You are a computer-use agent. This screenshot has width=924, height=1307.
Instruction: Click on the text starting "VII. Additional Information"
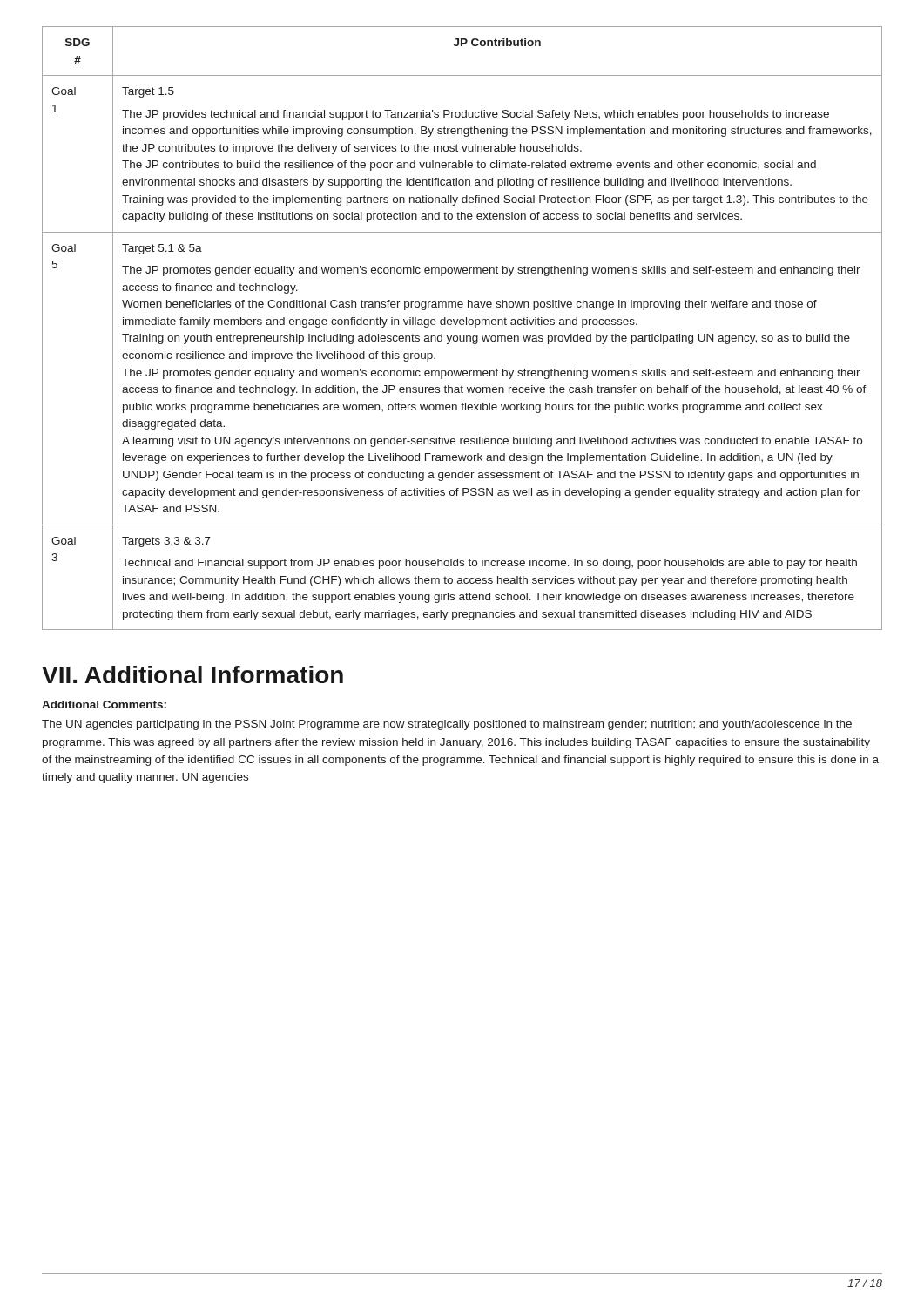point(193,675)
